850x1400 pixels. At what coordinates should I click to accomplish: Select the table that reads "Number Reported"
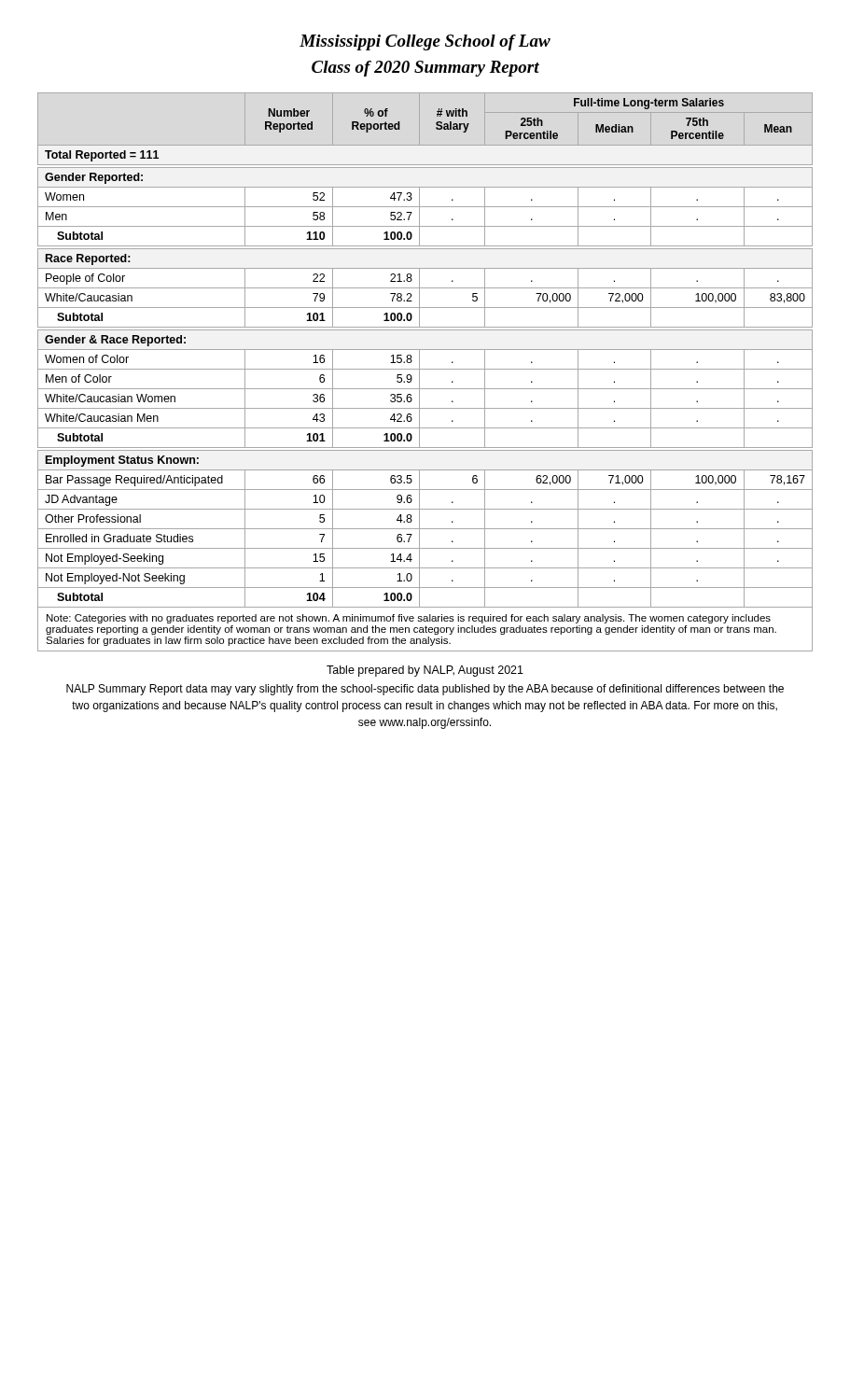coord(425,372)
